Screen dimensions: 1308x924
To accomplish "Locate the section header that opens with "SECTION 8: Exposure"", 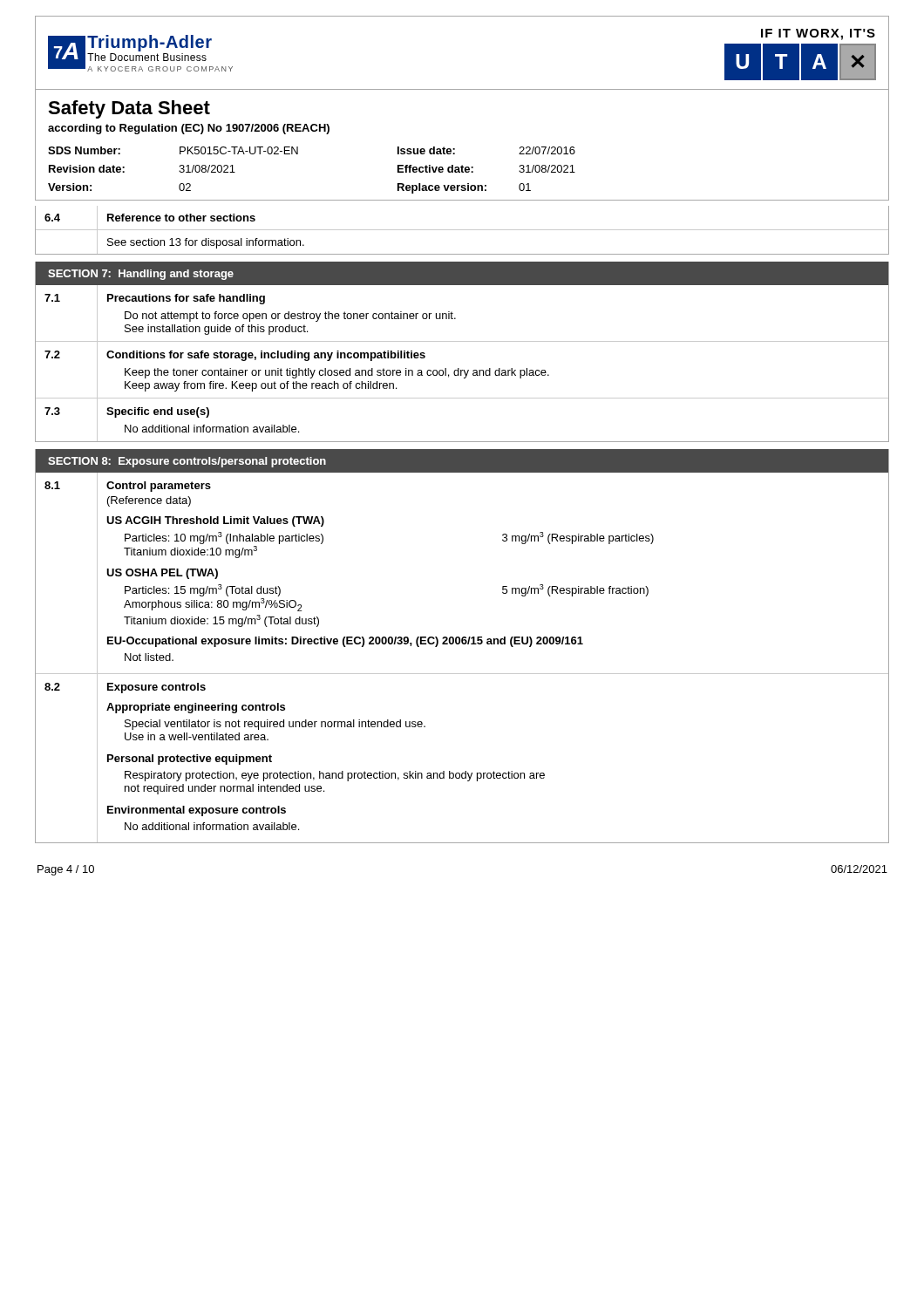I will point(187,461).
